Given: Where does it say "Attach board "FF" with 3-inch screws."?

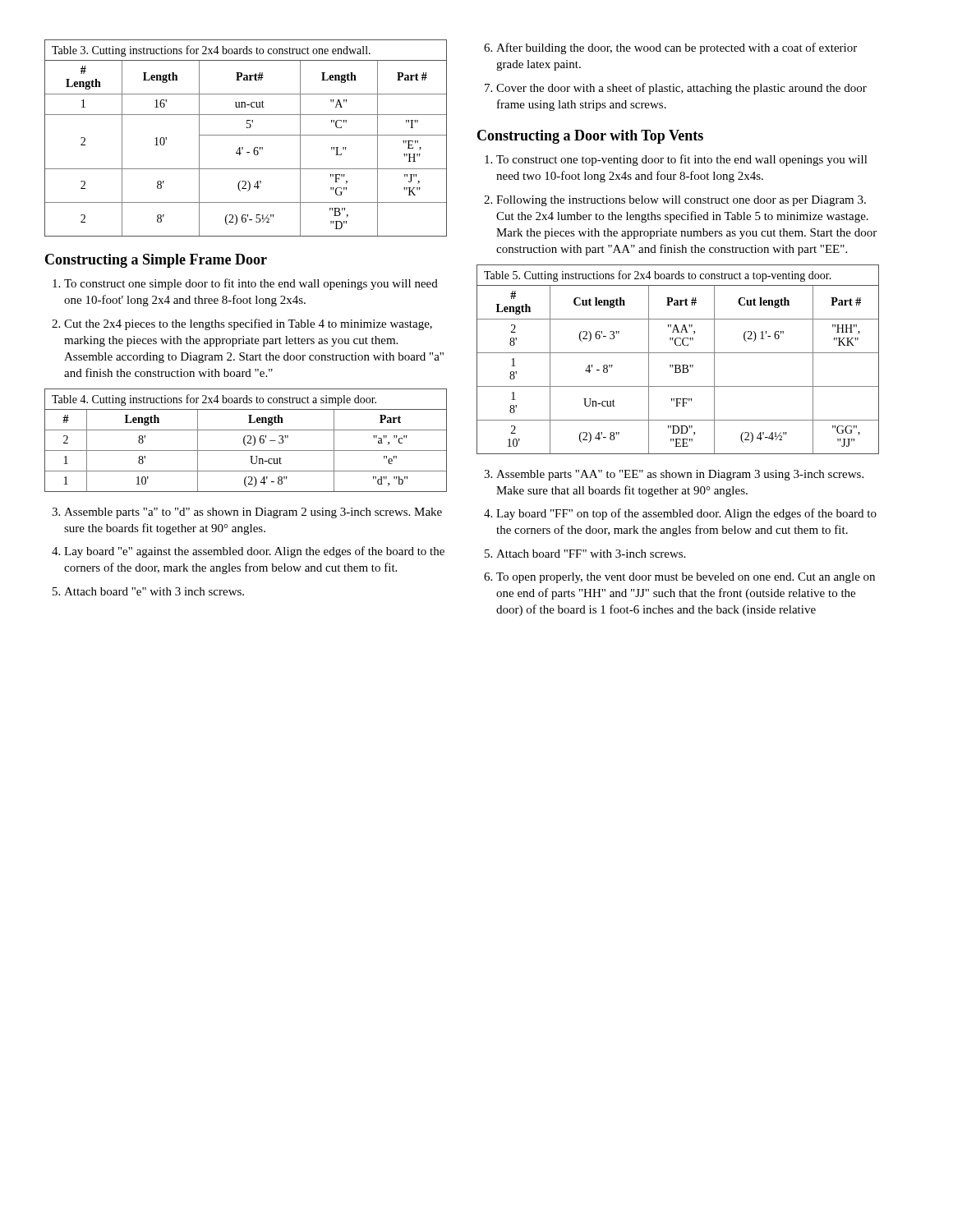Looking at the screenshot, I should pos(591,553).
